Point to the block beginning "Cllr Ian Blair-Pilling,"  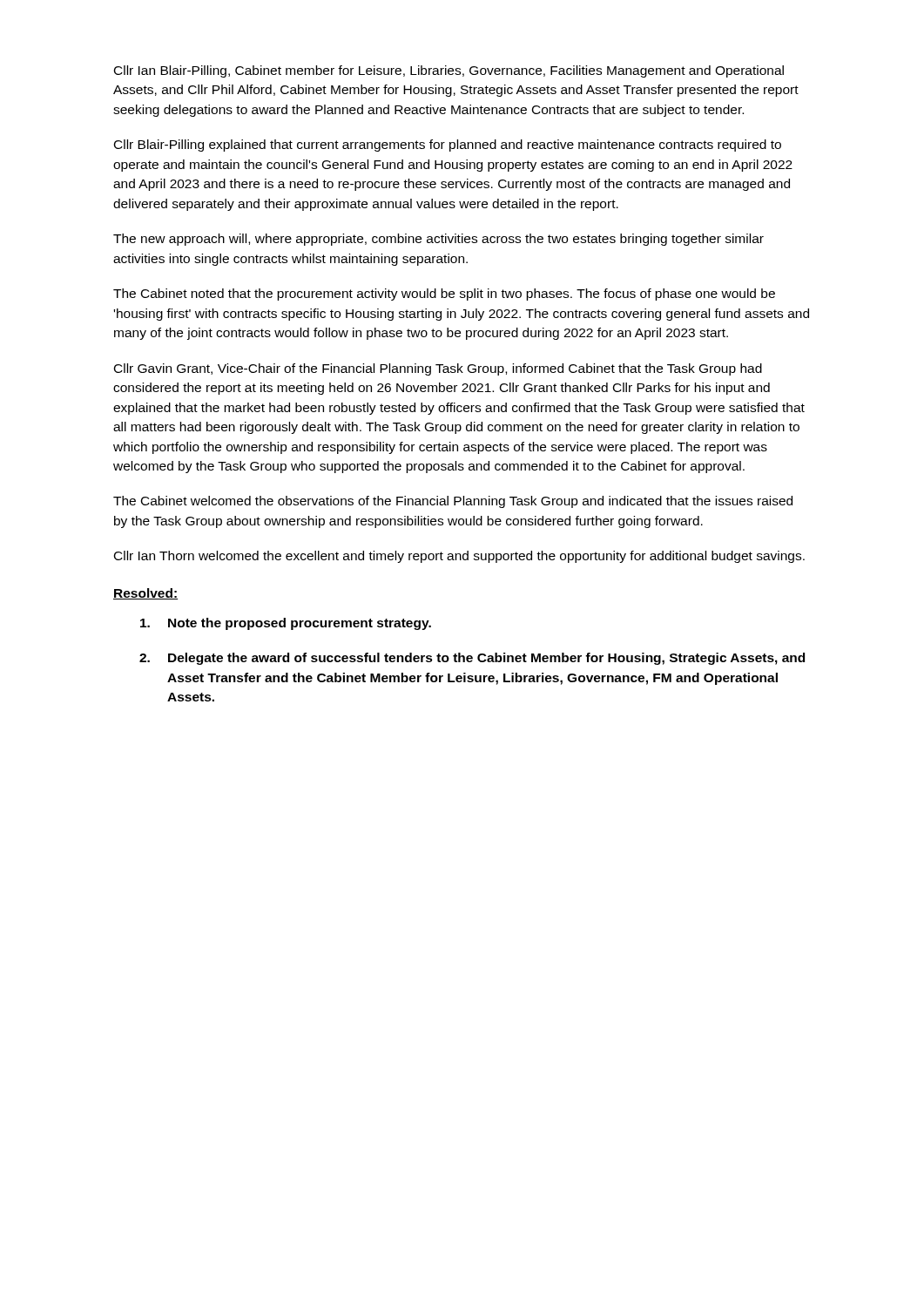pyautogui.click(x=456, y=90)
